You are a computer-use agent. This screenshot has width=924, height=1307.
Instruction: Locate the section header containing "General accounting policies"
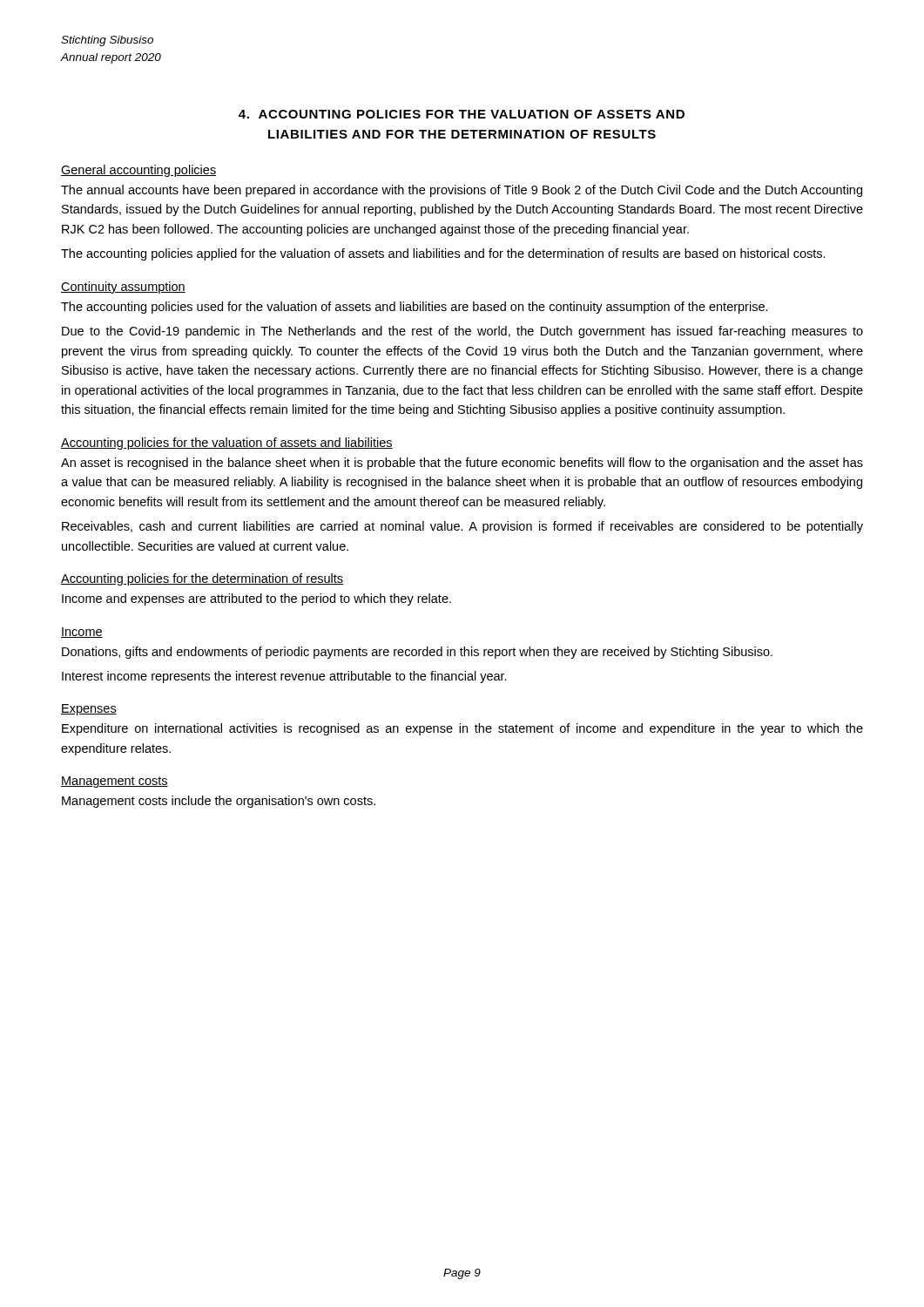(x=139, y=170)
